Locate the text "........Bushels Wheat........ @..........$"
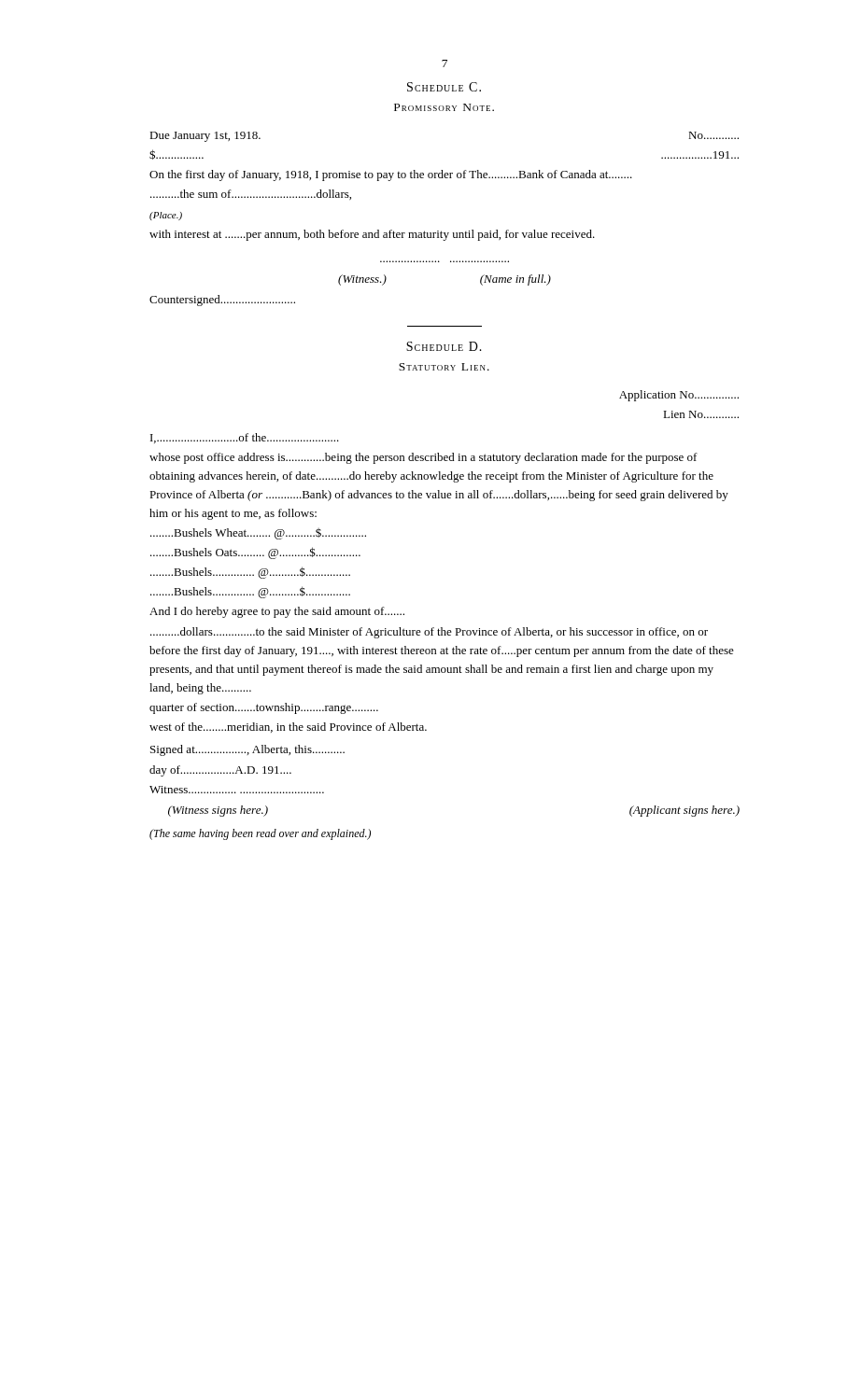This screenshot has width=861, height=1400. point(258,533)
